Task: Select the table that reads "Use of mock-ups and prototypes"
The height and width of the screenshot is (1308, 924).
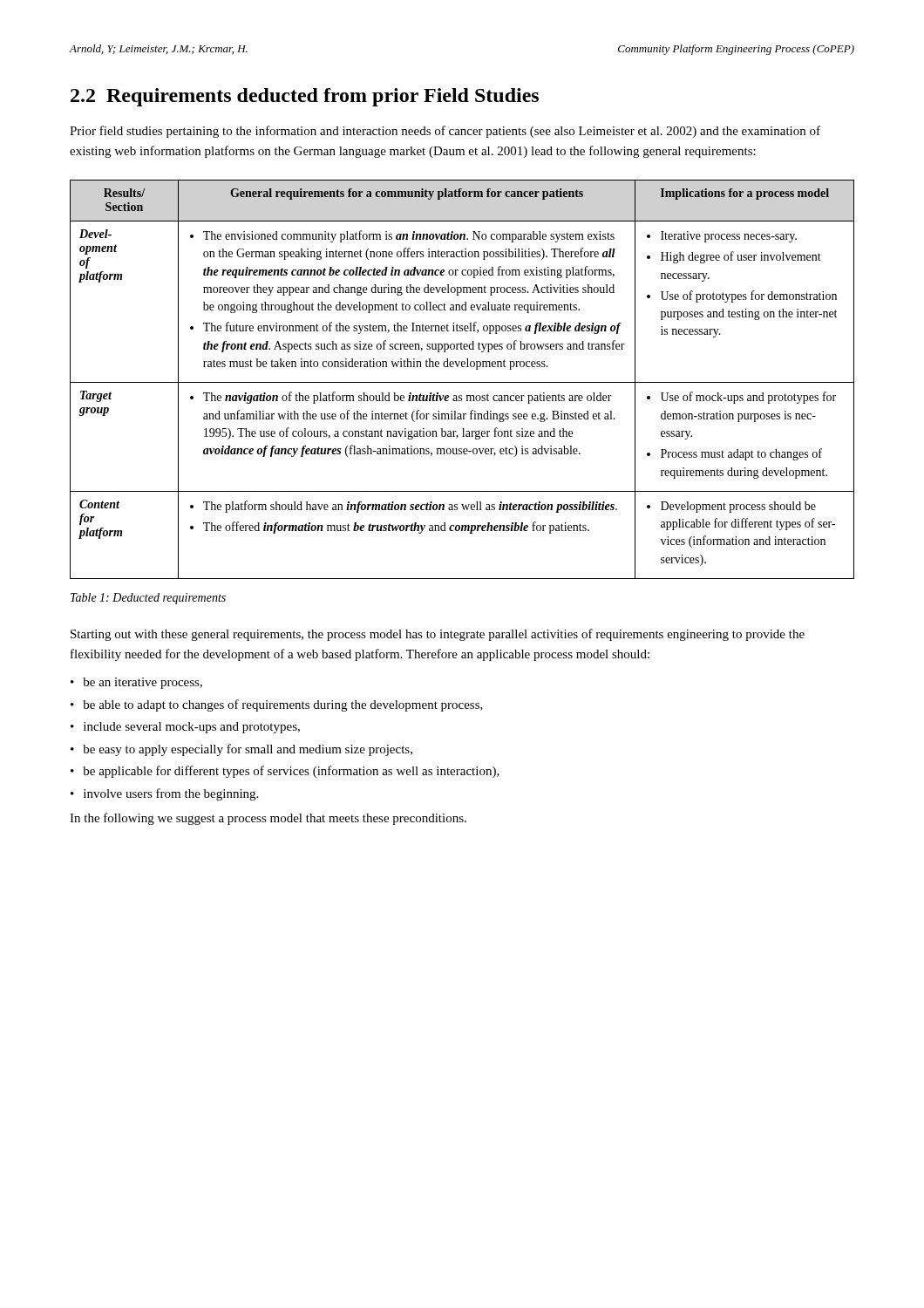Action: 462,379
